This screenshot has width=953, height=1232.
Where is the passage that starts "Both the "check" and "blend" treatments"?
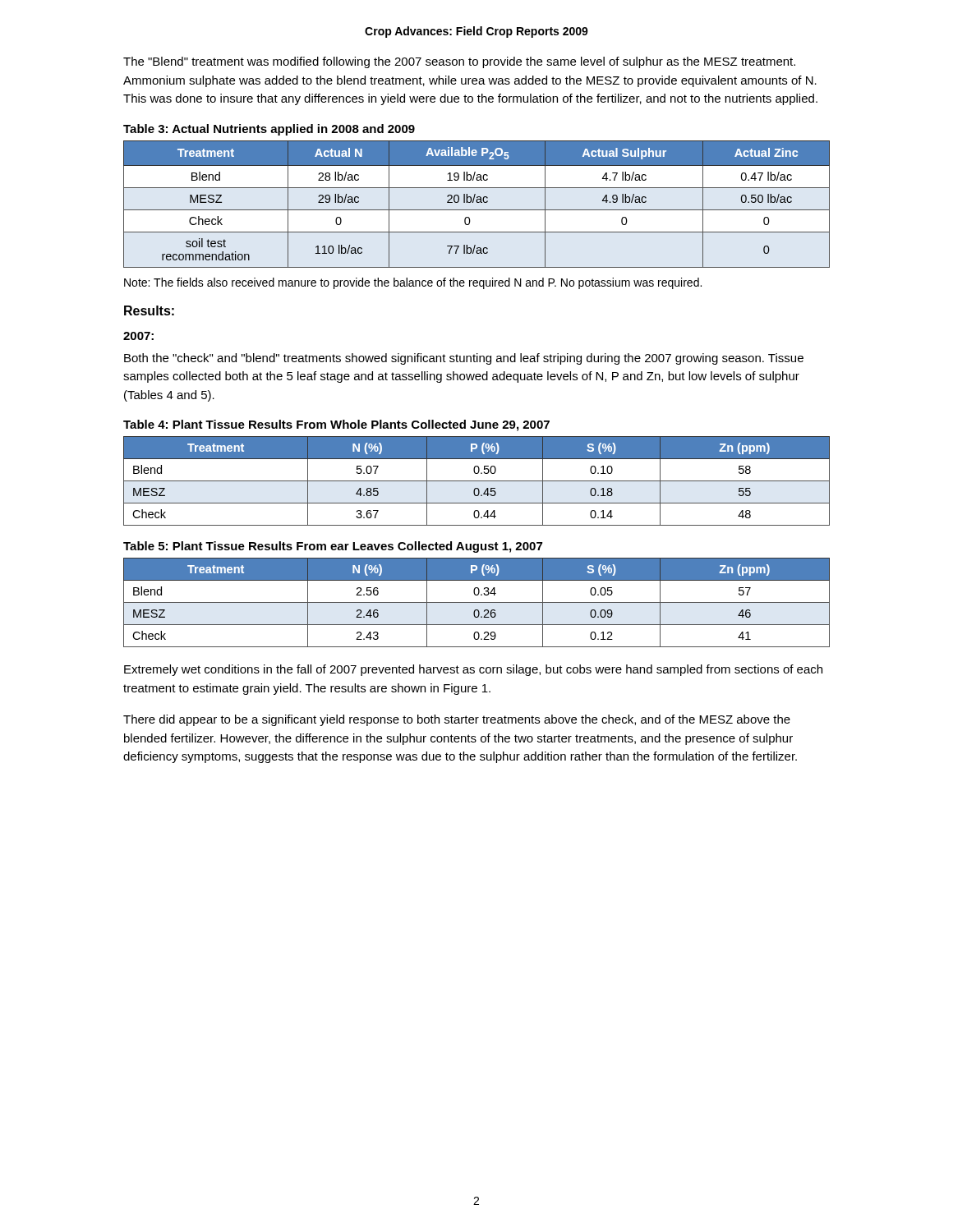coord(464,376)
